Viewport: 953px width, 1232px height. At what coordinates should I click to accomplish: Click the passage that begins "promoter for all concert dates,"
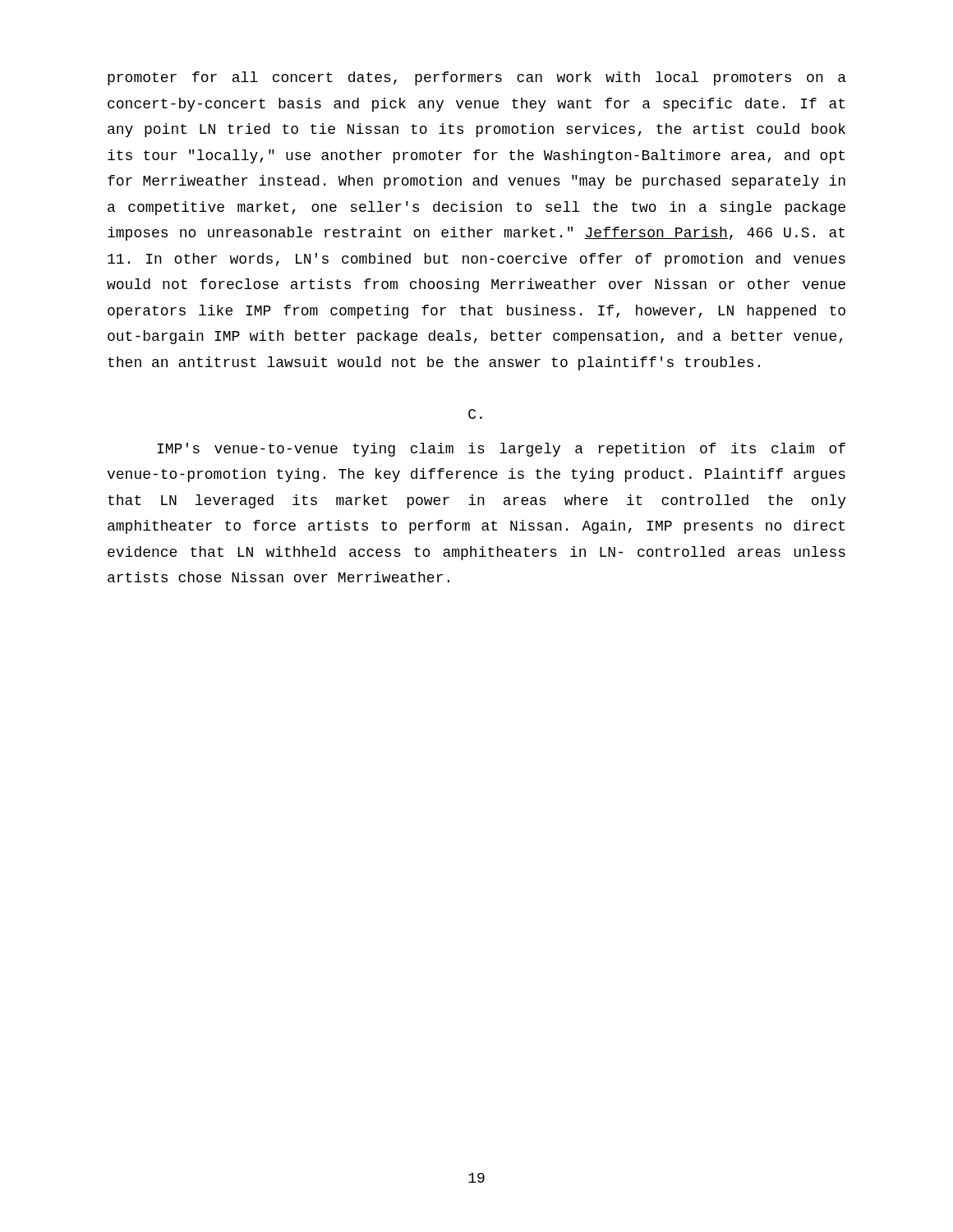(x=476, y=220)
